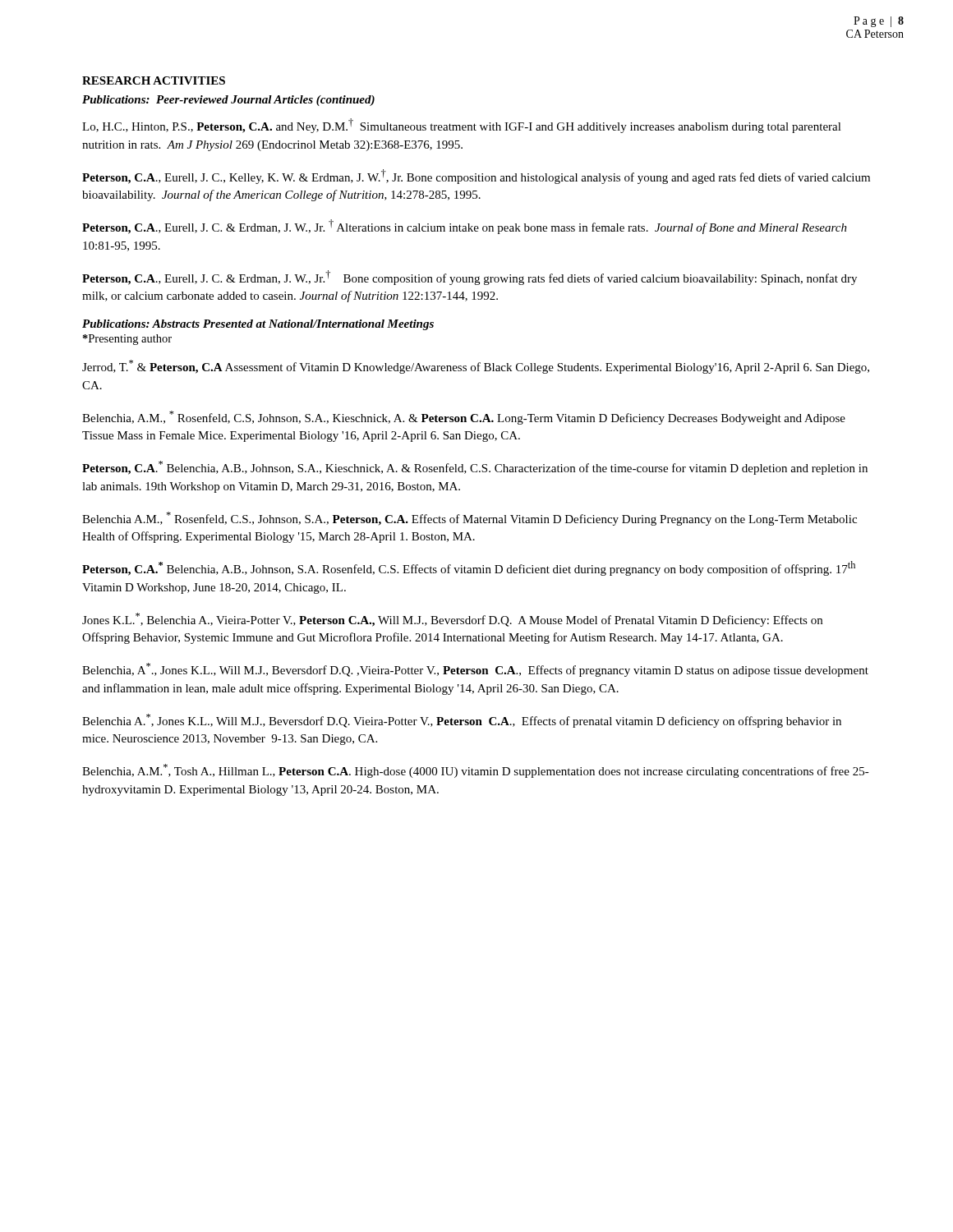
Task: Locate the text block with the text "Belenchia, A.M.*, Tosh A.,"
Action: pos(476,779)
